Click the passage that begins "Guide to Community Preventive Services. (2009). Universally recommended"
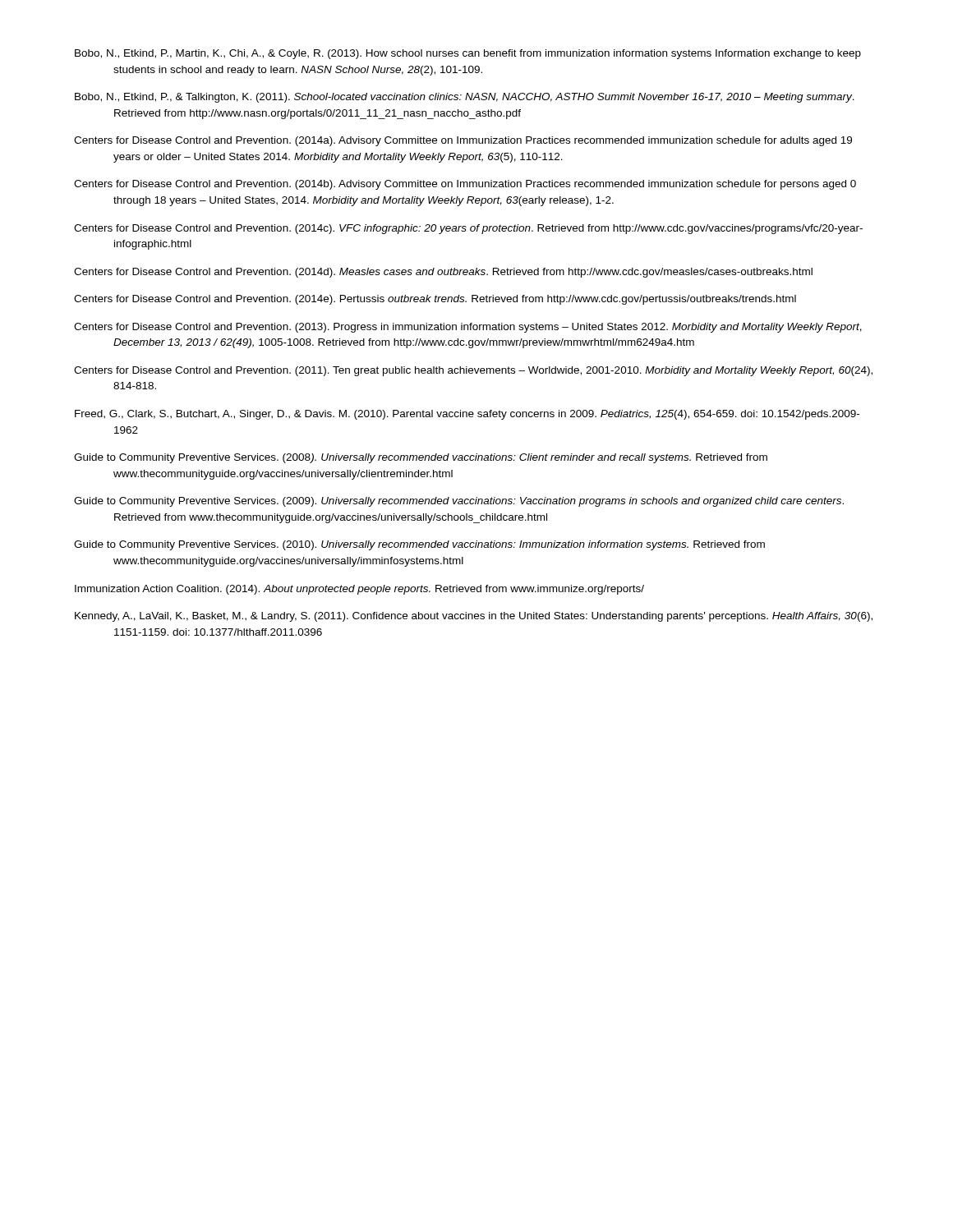 point(459,509)
